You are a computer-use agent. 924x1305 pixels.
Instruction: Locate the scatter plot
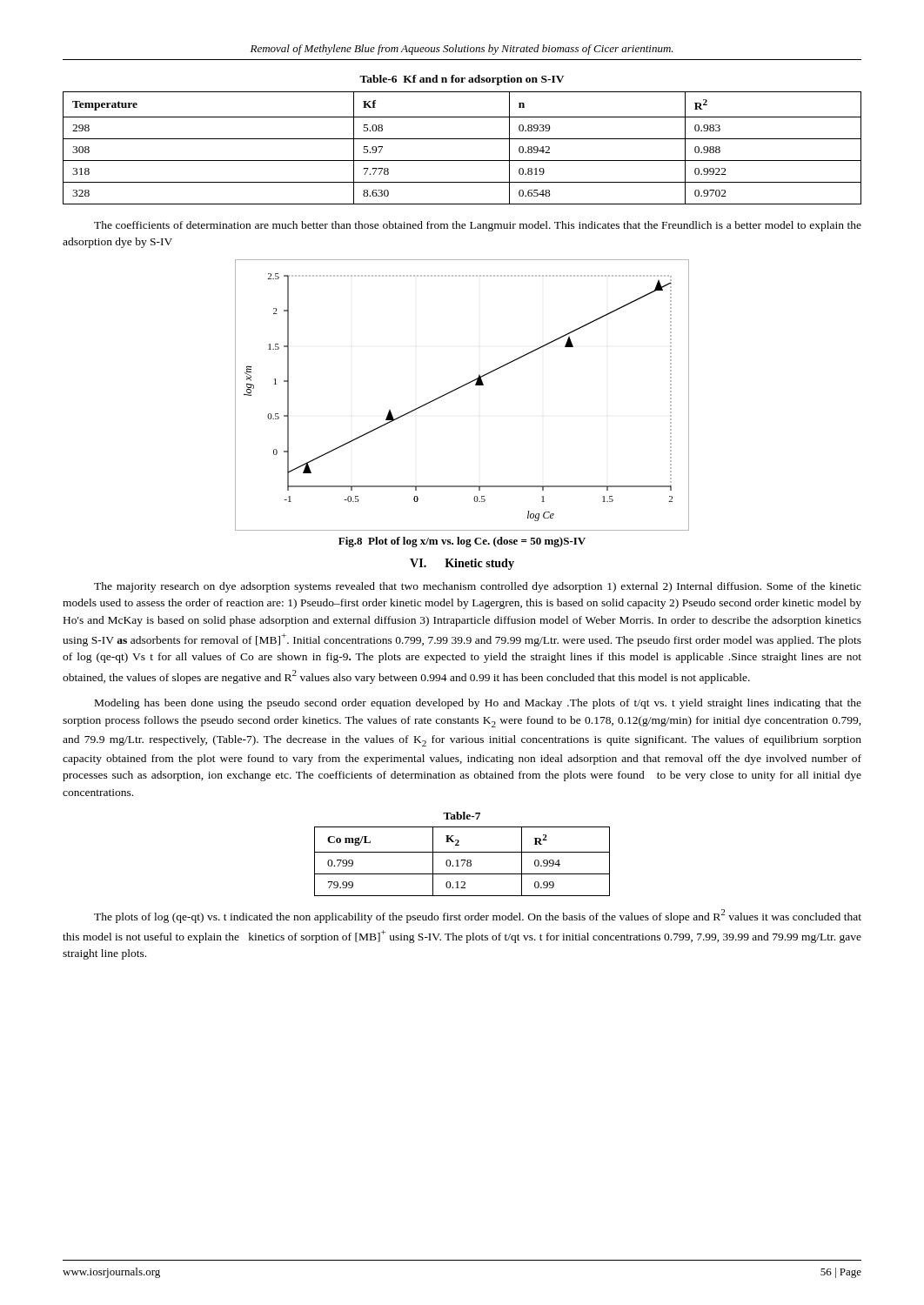click(x=462, y=395)
